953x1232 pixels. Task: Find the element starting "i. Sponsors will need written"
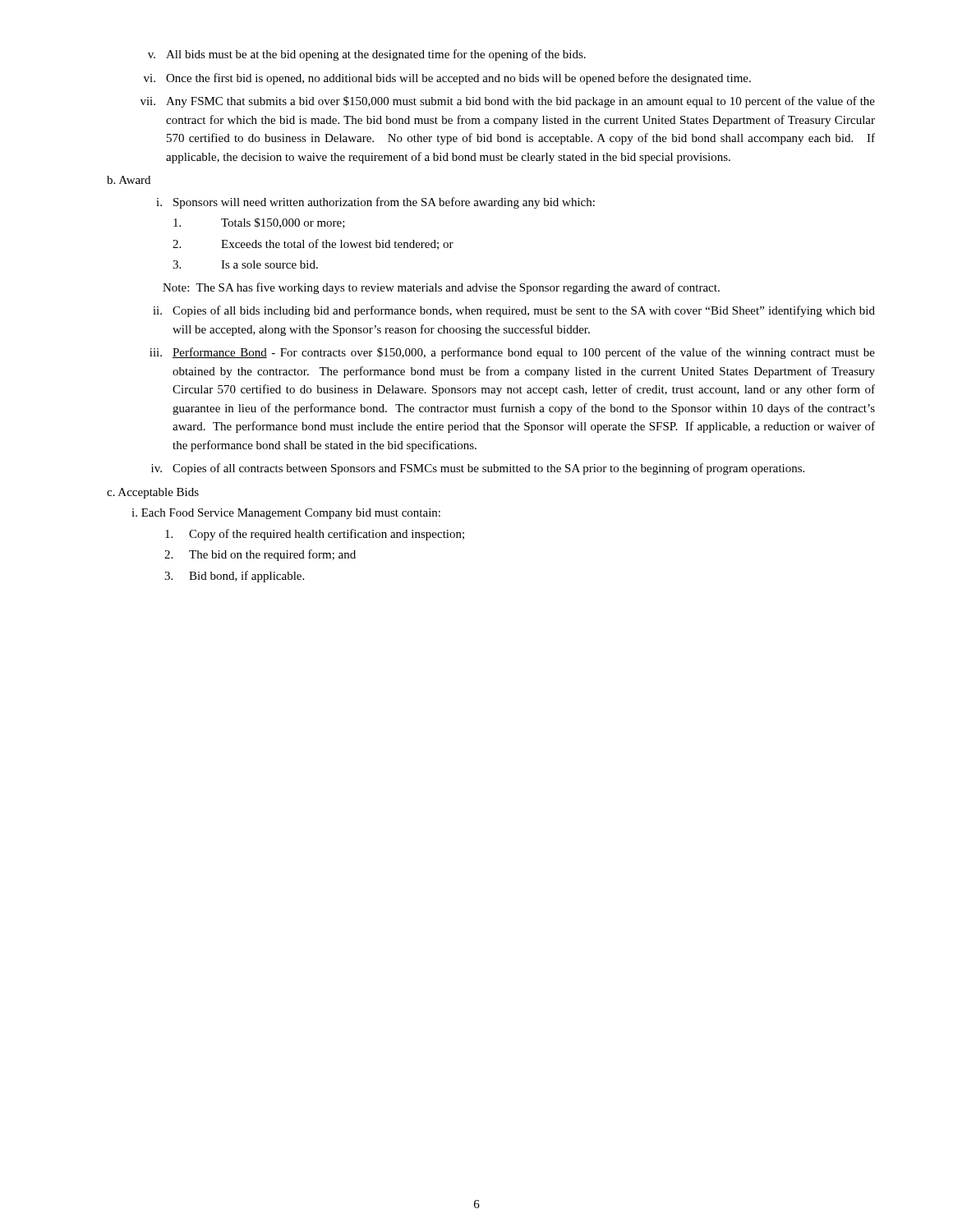tap(375, 203)
